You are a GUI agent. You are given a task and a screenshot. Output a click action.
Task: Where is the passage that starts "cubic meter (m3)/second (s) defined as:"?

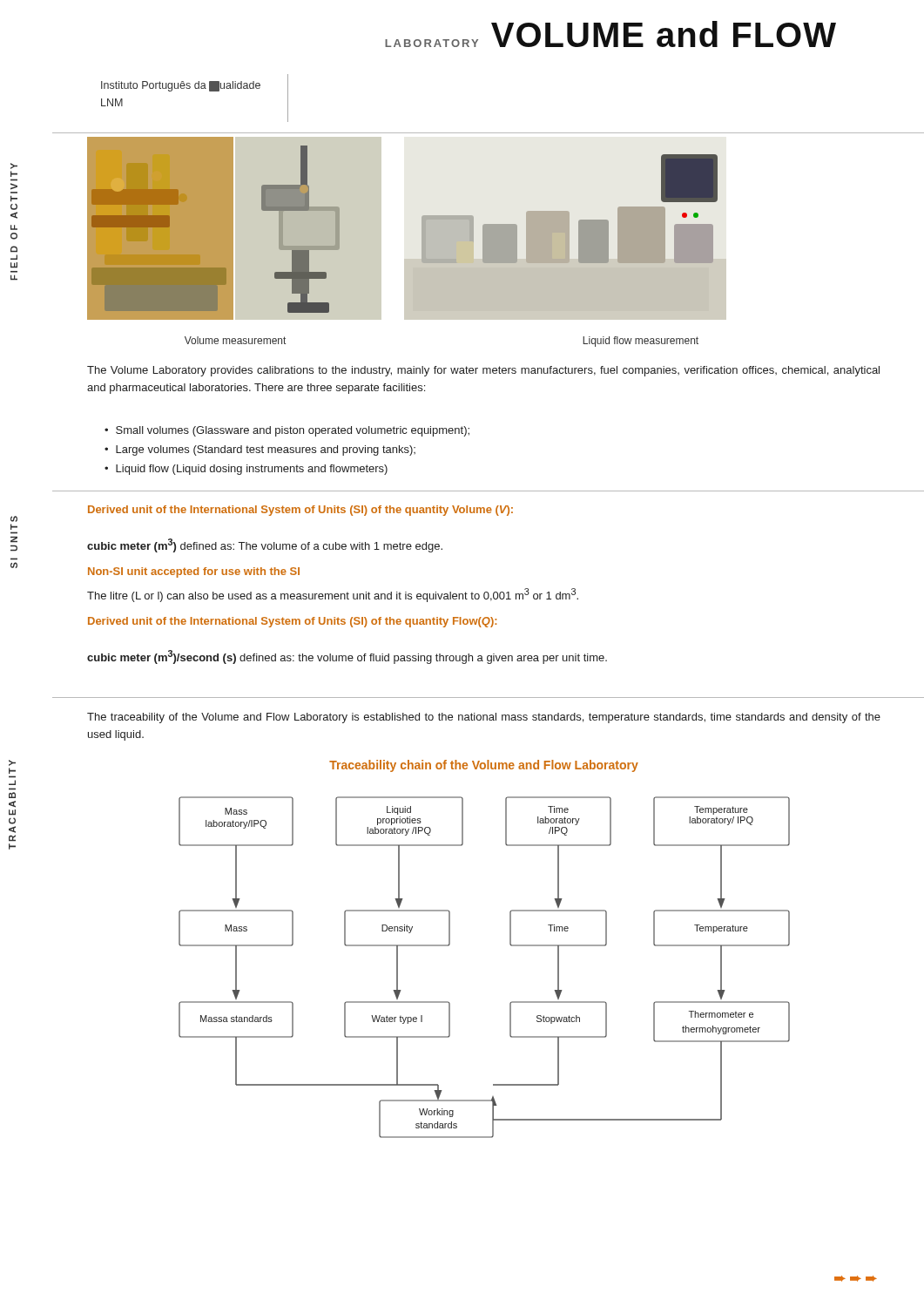pyautogui.click(x=347, y=656)
